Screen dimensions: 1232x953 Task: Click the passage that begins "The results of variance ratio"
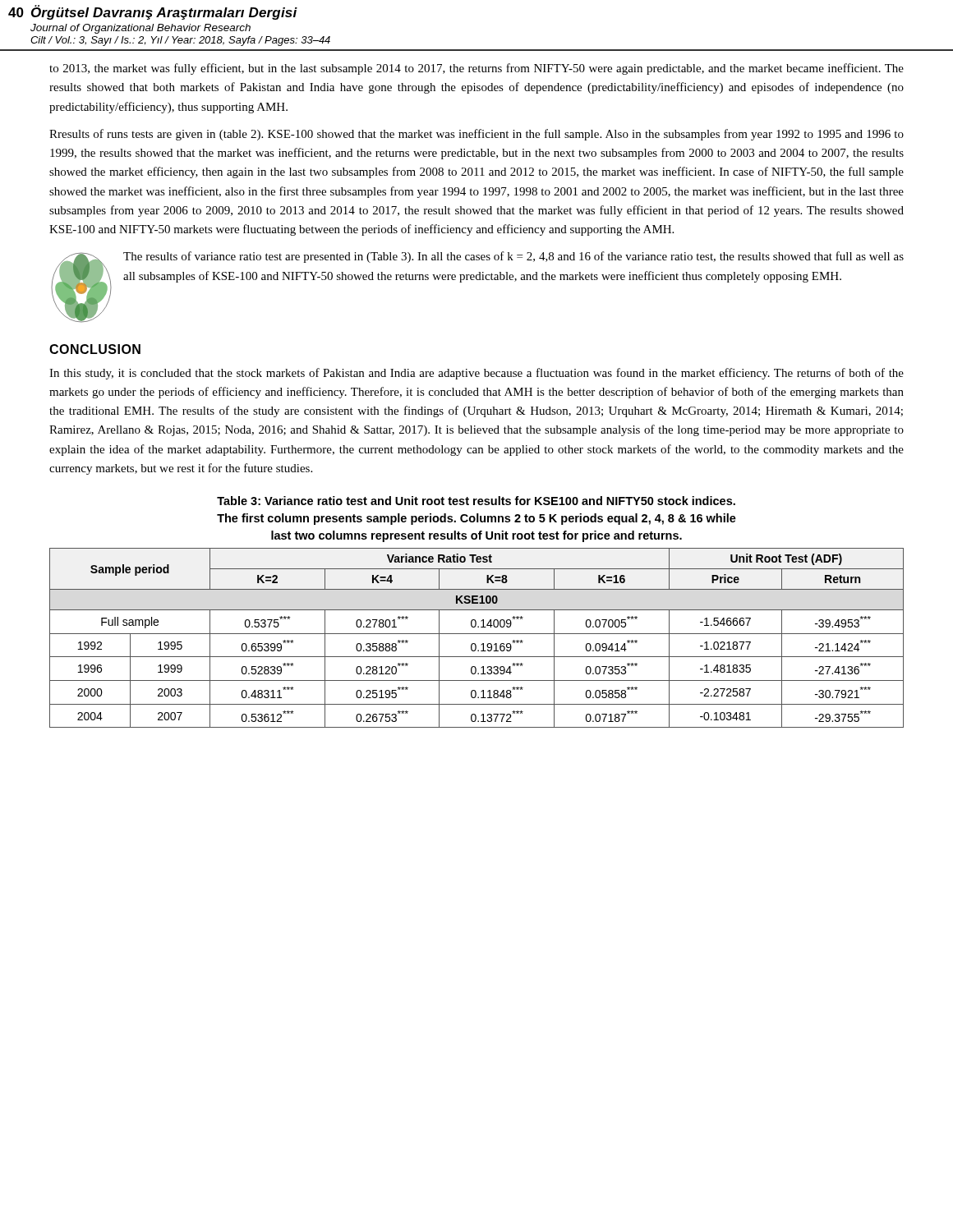pyautogui.click(x=476, y=290)
